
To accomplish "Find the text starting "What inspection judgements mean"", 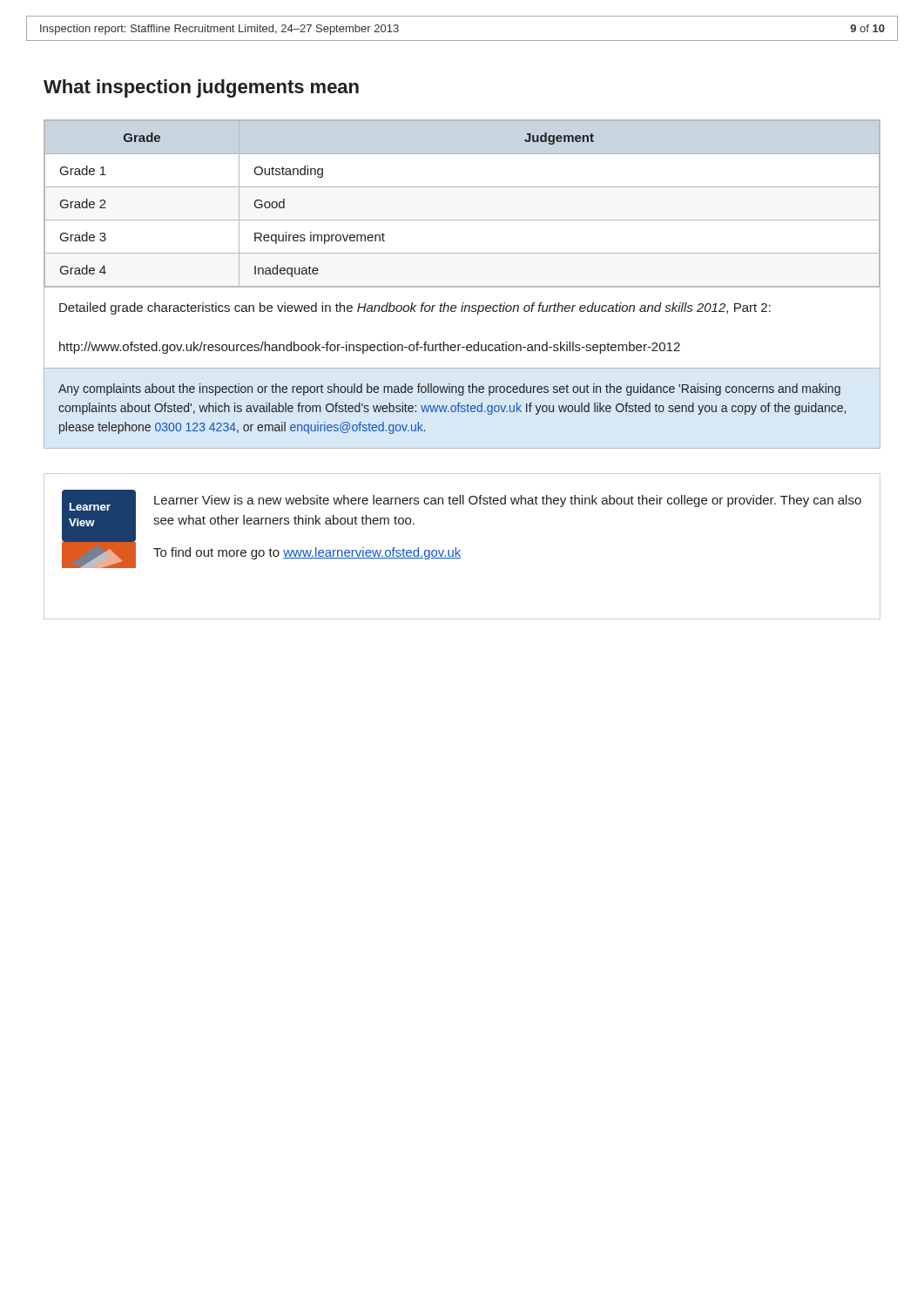I will pyautogui.click(x=202, y=87).
